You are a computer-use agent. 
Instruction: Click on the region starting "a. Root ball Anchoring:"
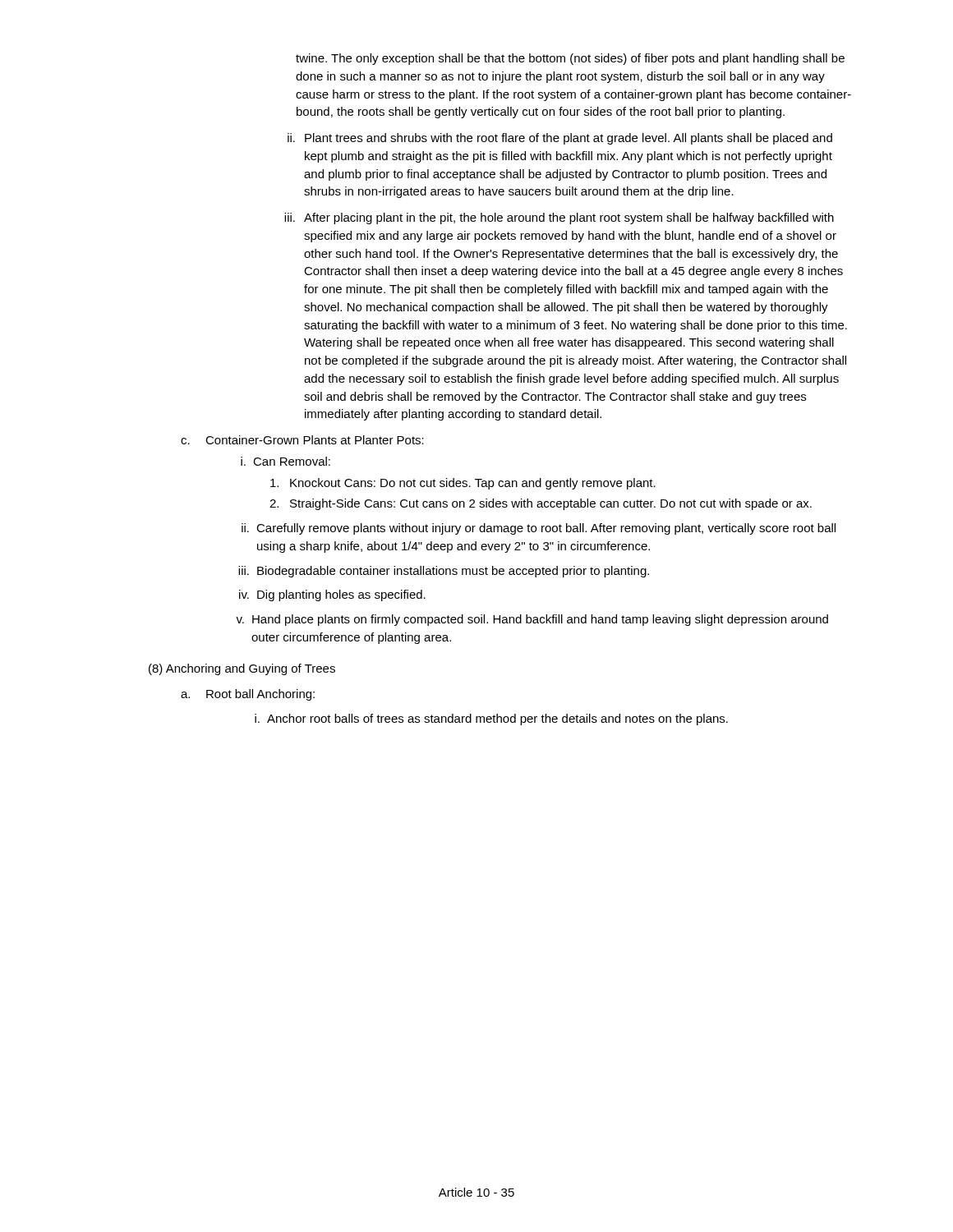coord(248,694)
